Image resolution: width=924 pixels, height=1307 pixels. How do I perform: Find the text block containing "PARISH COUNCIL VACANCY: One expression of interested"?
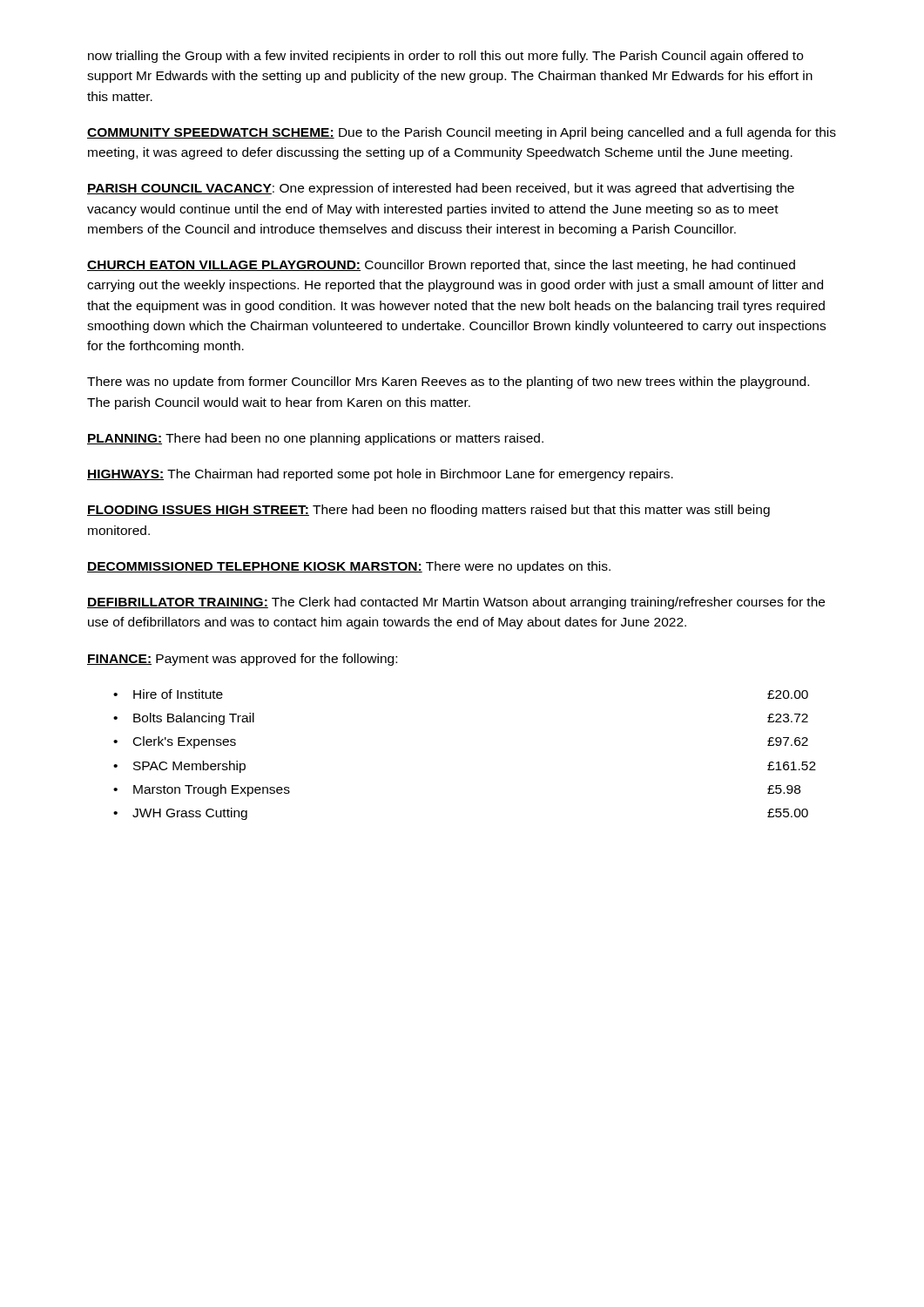pyautogui.click(x=441, y=208)
